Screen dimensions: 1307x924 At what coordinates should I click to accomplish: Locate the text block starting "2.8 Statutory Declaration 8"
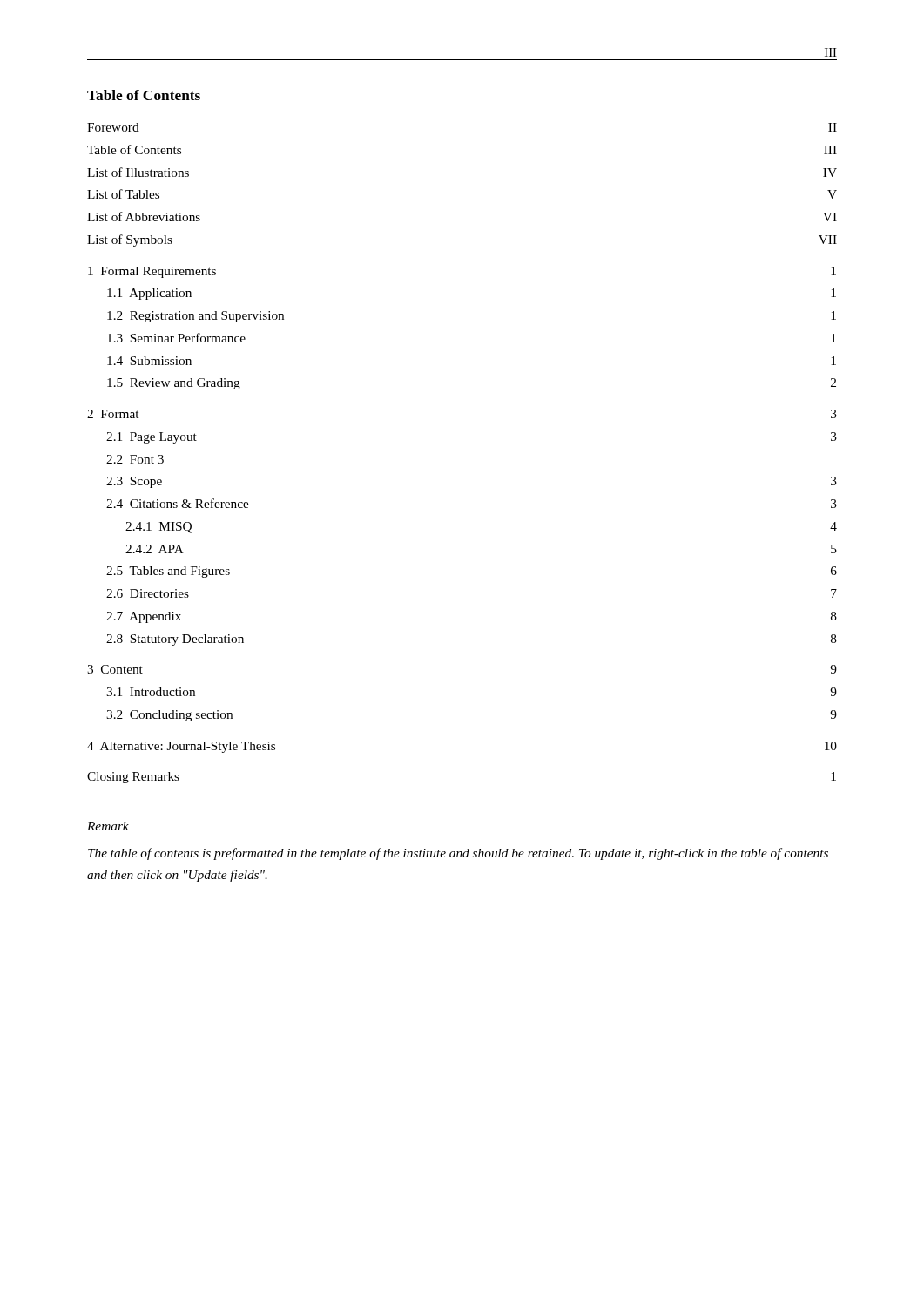pos(174,640)
